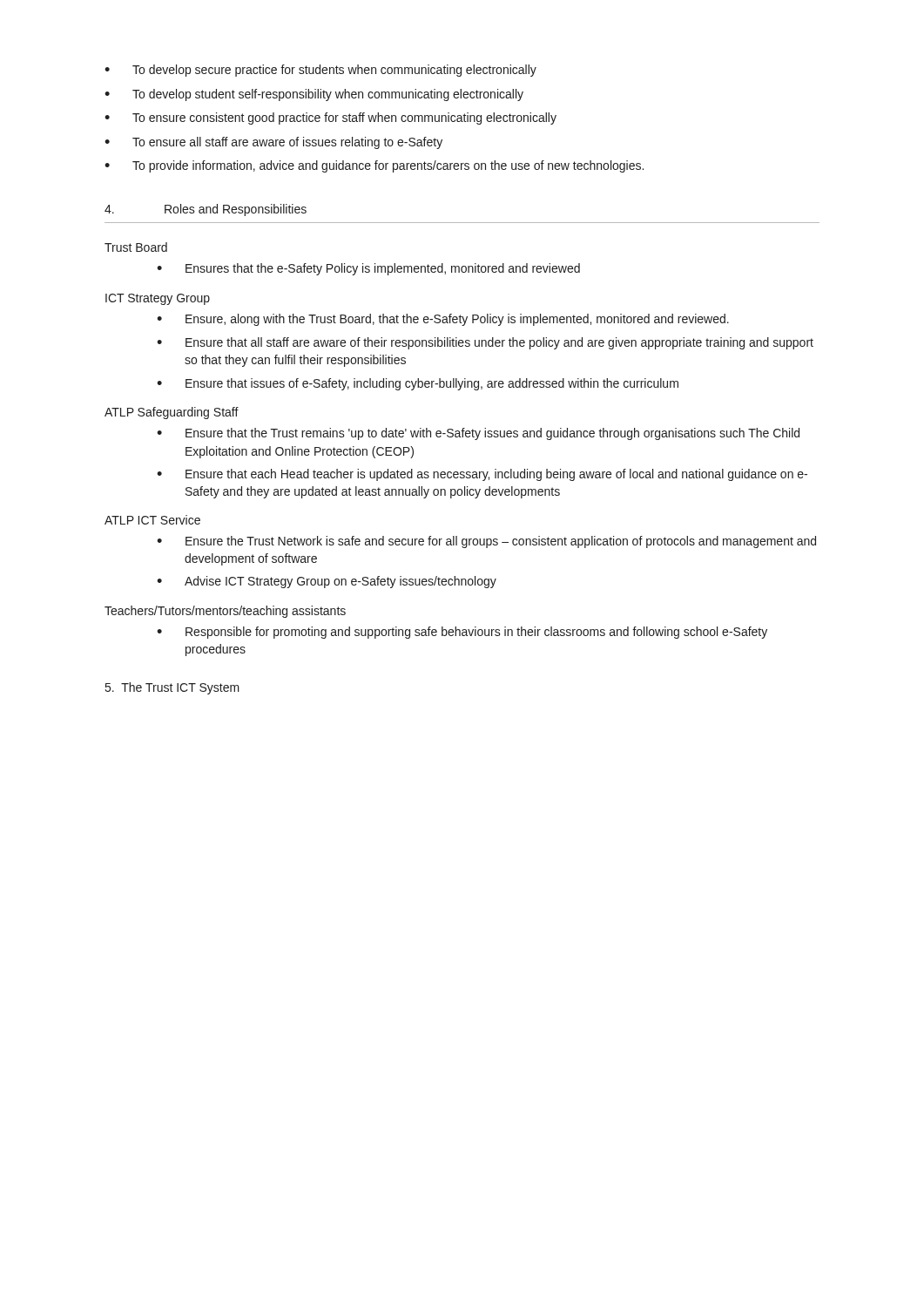
Task: Where is the passage that starts "• To ensure consistent"?
Action: [x=462, y=119]
